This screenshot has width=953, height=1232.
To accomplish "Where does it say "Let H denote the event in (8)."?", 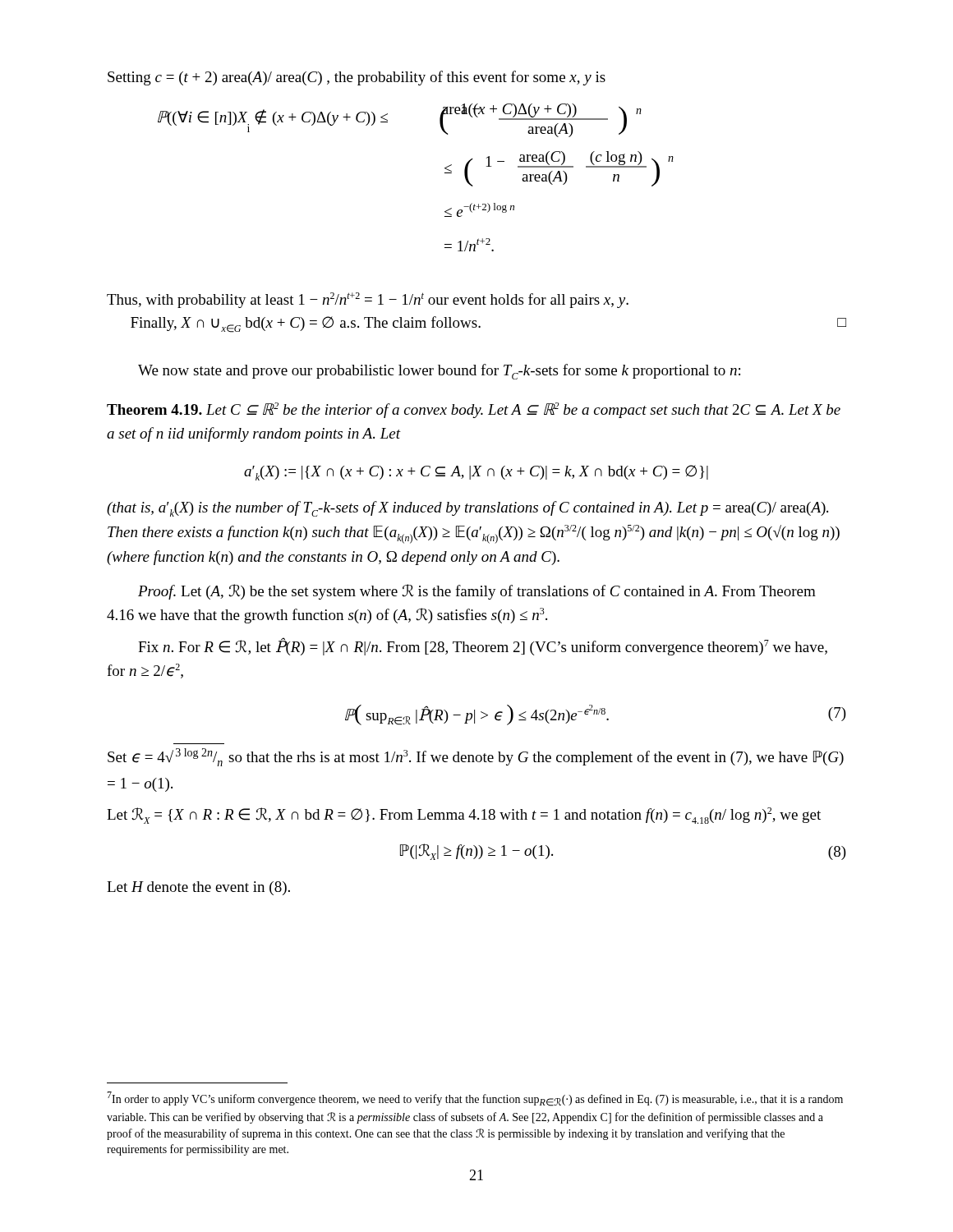I will click(x=199, y=887).
